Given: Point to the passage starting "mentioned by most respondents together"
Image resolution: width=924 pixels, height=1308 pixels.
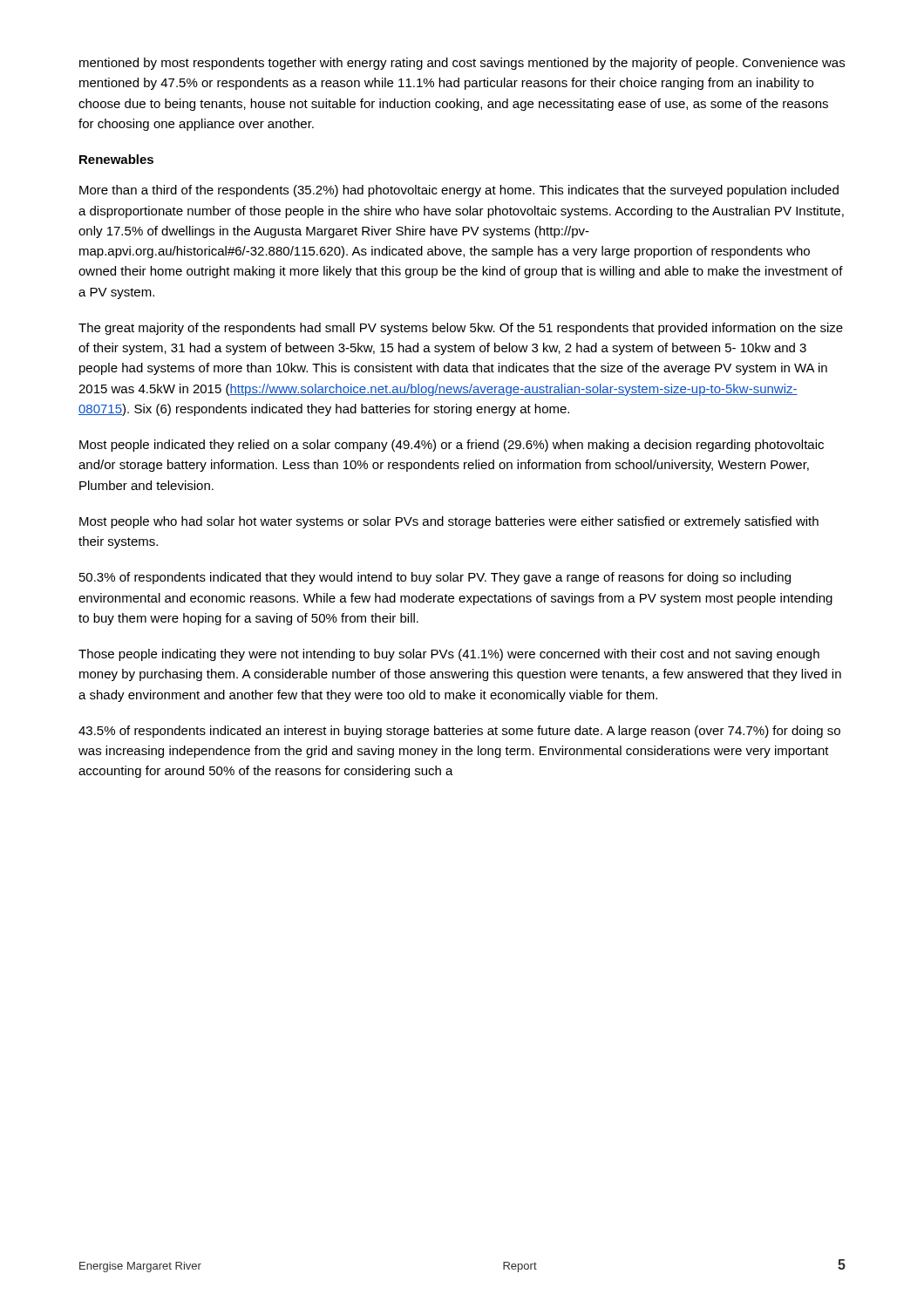Looking at the screenshot, I should [x=462, y=93].
